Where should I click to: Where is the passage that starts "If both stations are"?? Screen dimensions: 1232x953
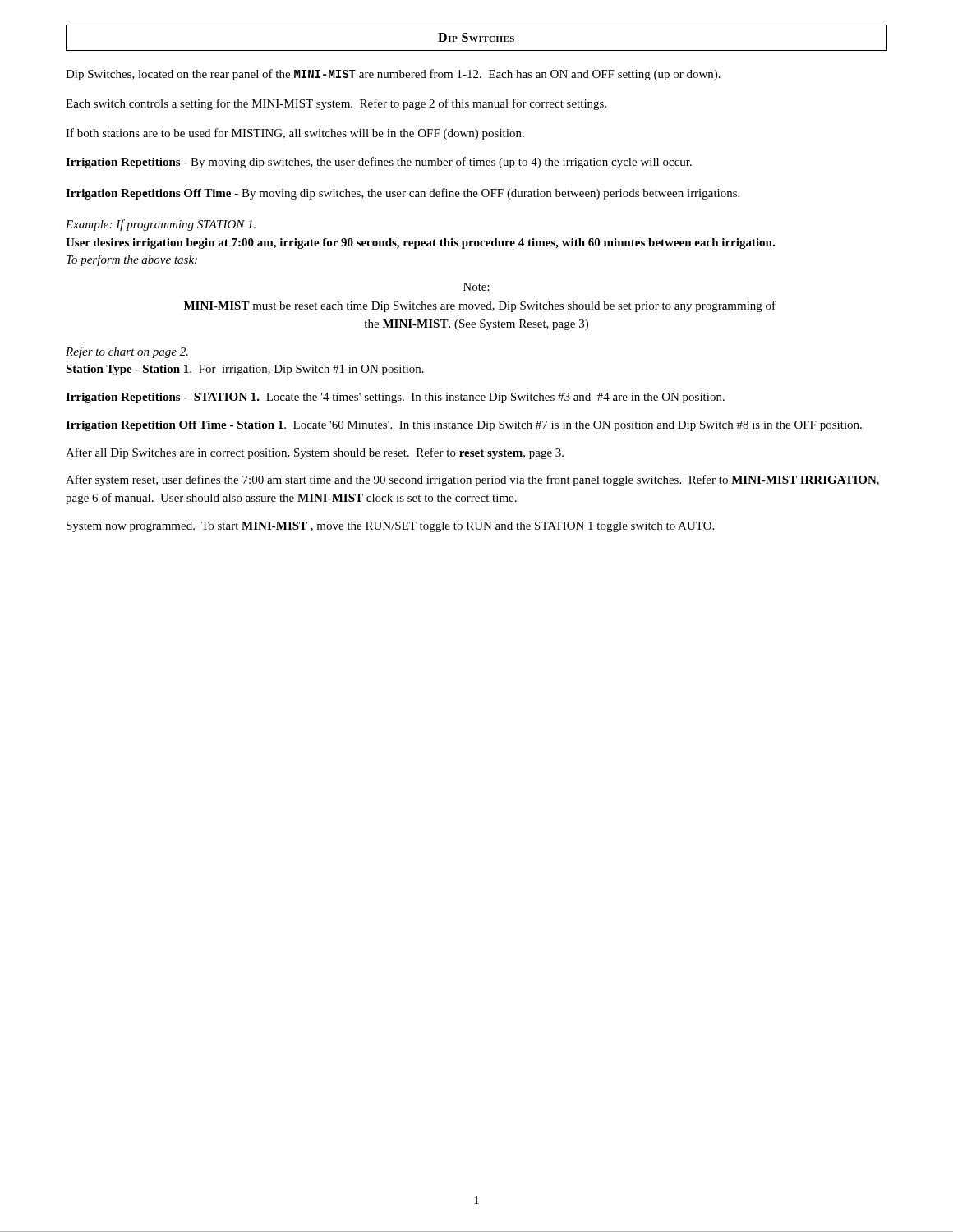pos(295,133)
